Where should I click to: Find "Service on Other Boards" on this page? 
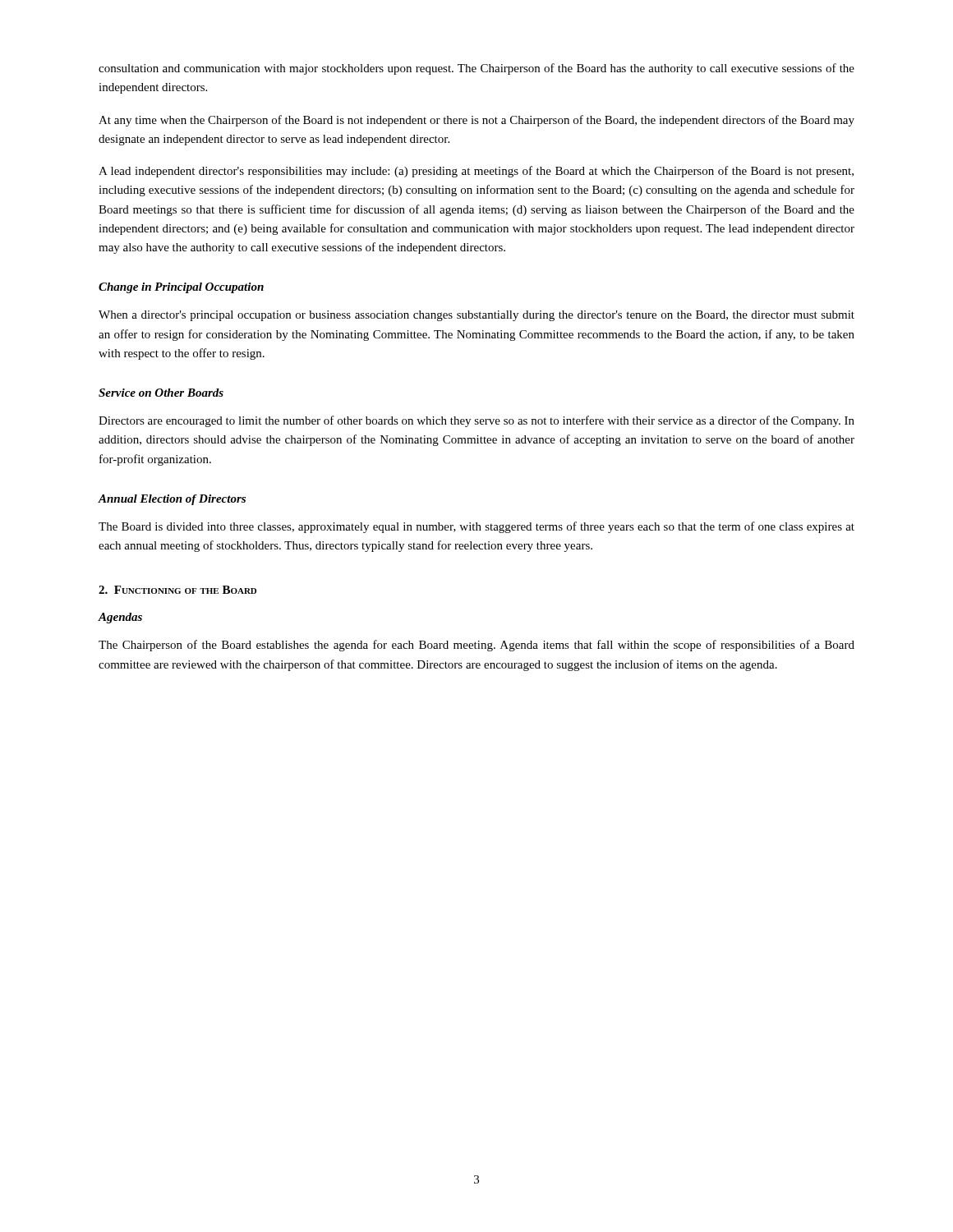pos(161,393)
